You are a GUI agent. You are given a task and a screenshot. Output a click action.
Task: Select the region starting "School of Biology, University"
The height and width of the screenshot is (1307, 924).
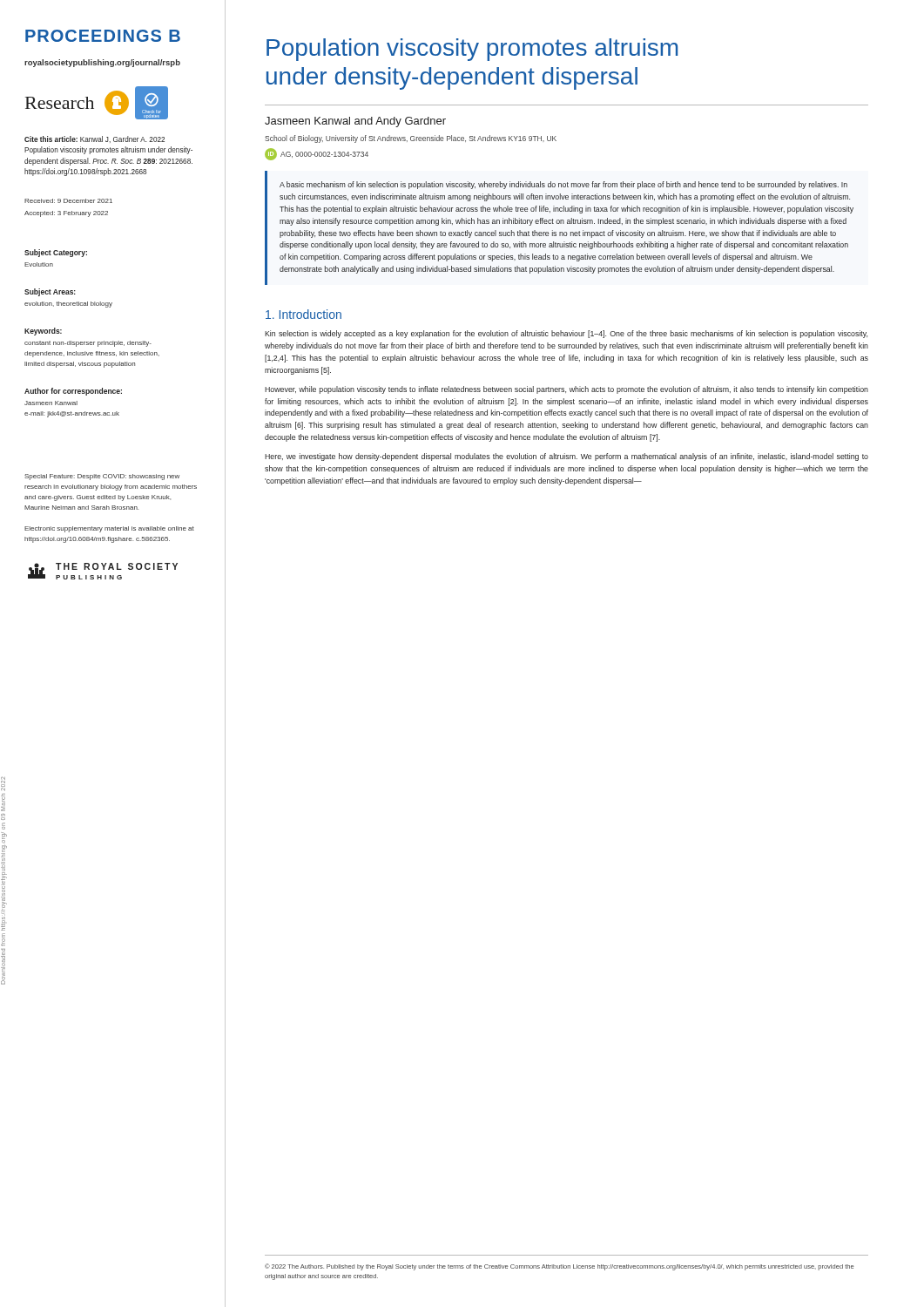pyautogui.click(x=567, y=139)
